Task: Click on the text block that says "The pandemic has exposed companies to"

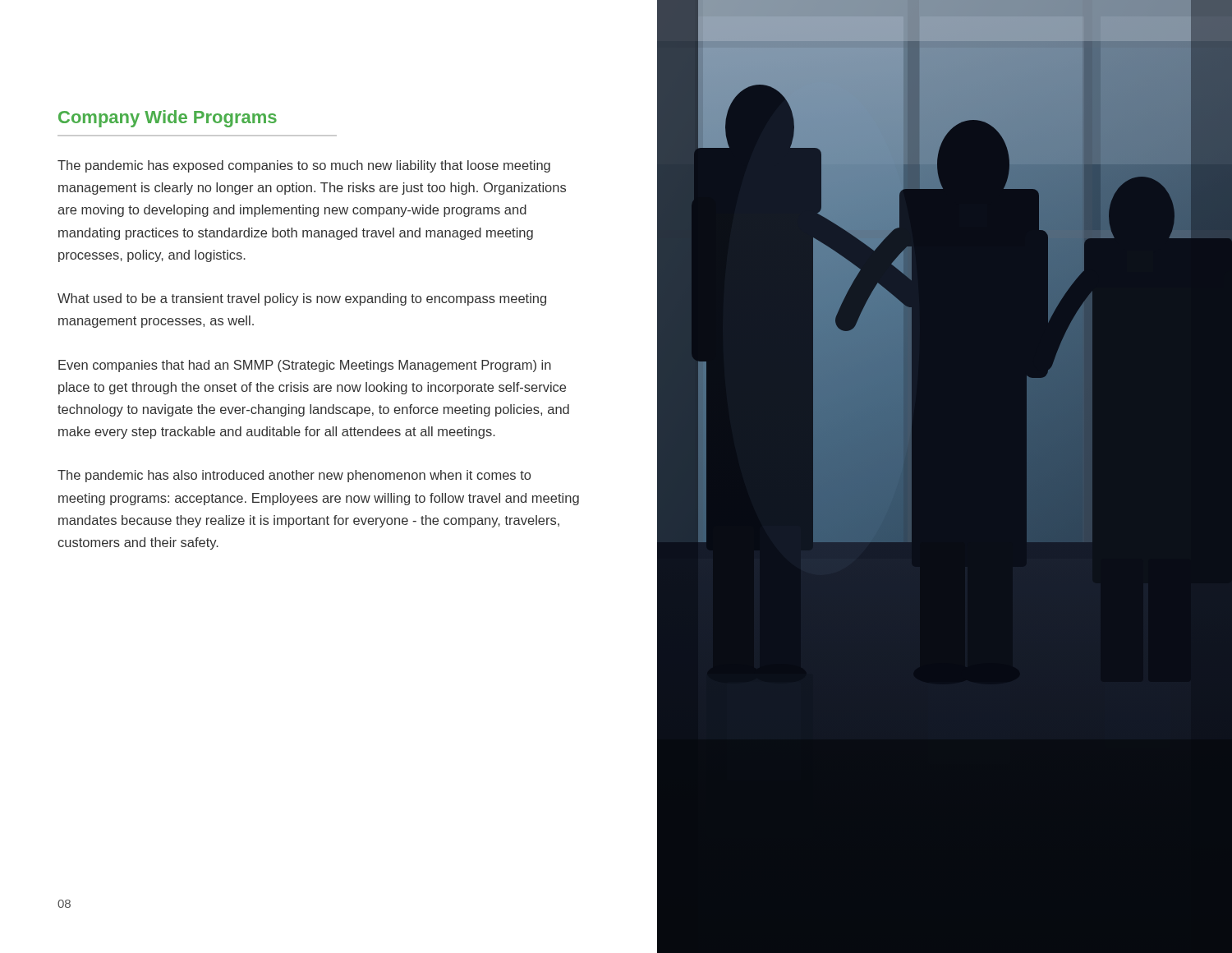Action: point(312,210)
